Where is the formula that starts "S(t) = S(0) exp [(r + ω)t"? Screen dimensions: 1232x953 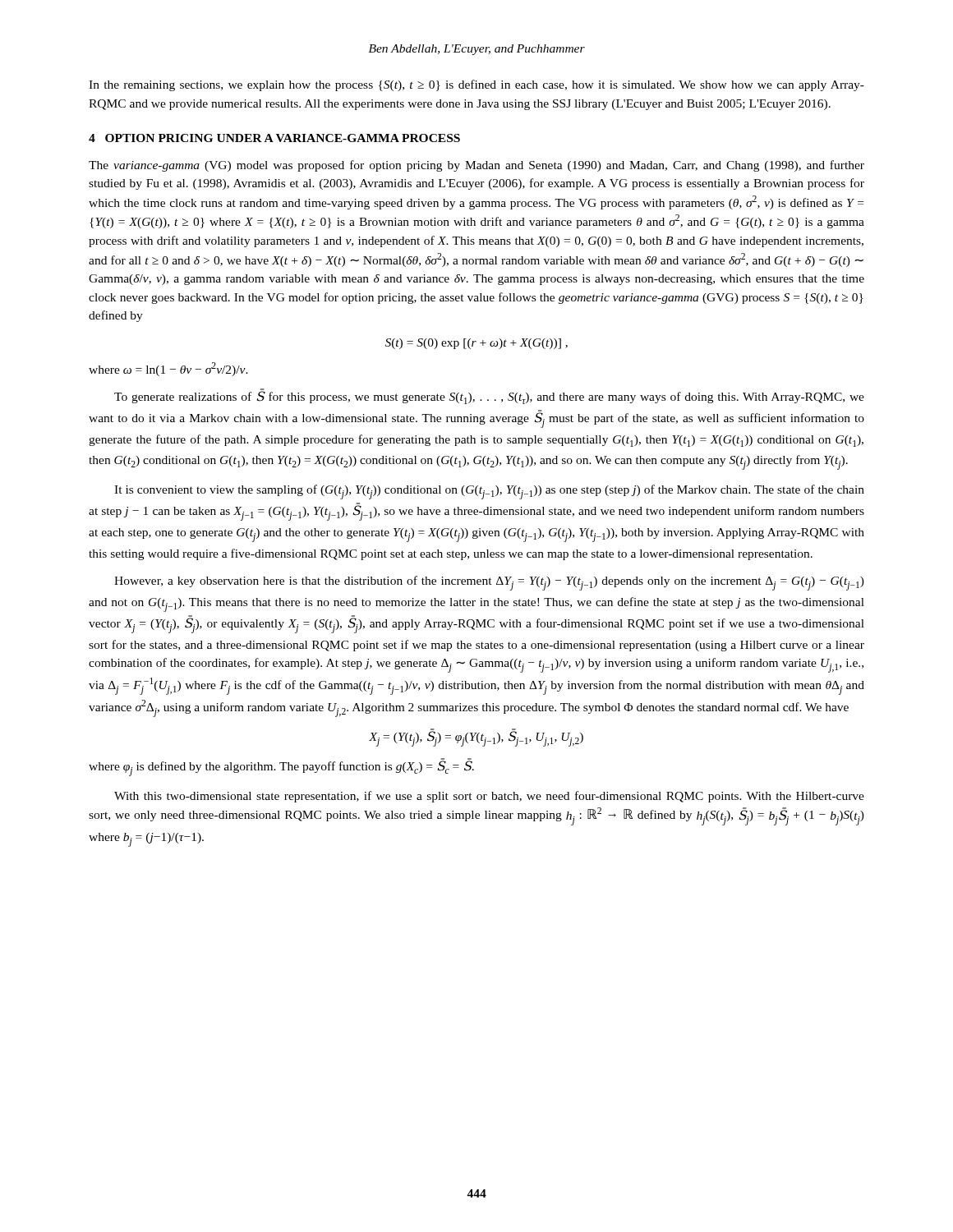pos(476,342)
